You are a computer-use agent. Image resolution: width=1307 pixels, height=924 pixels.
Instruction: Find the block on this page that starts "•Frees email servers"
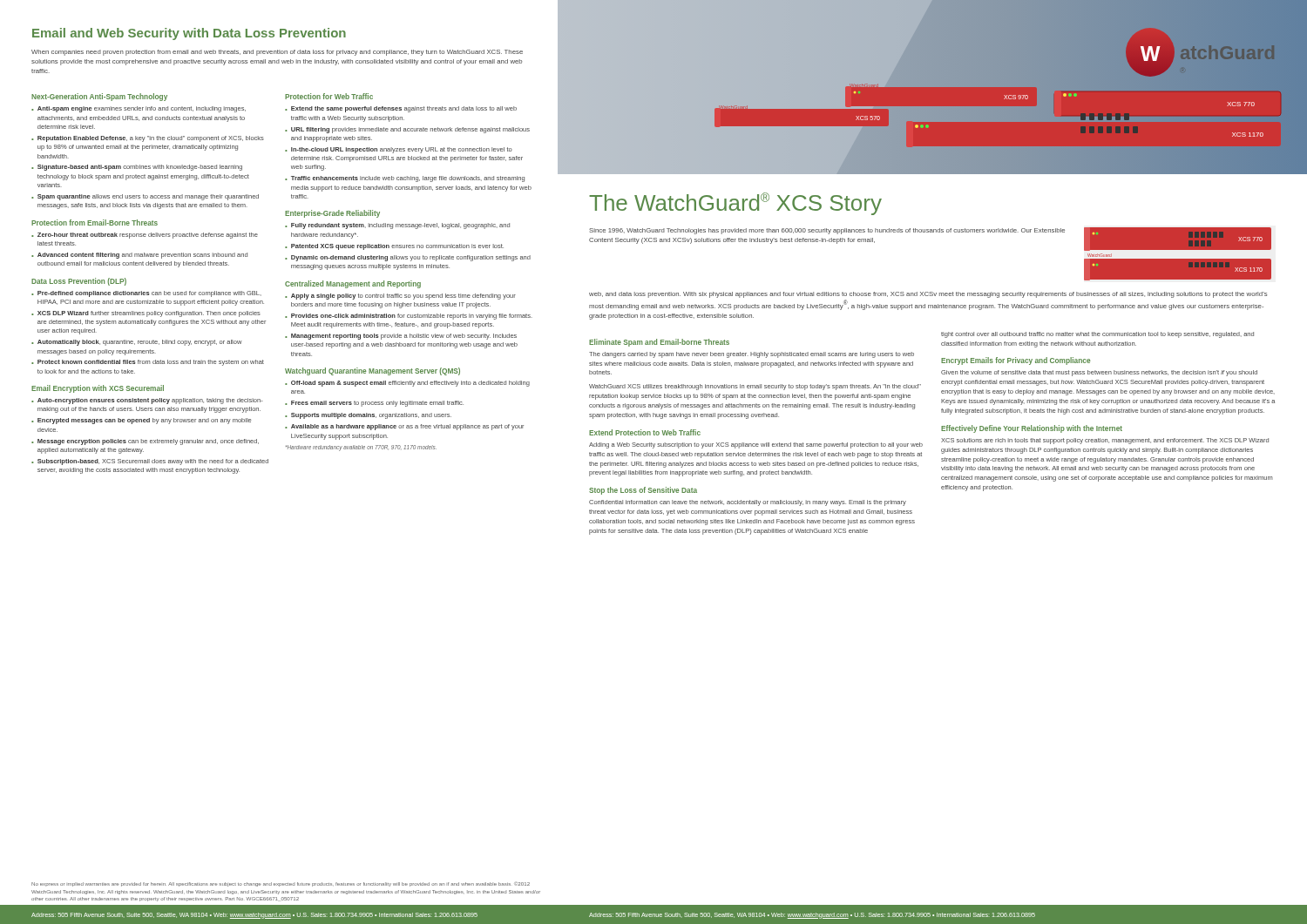(375, 404)
